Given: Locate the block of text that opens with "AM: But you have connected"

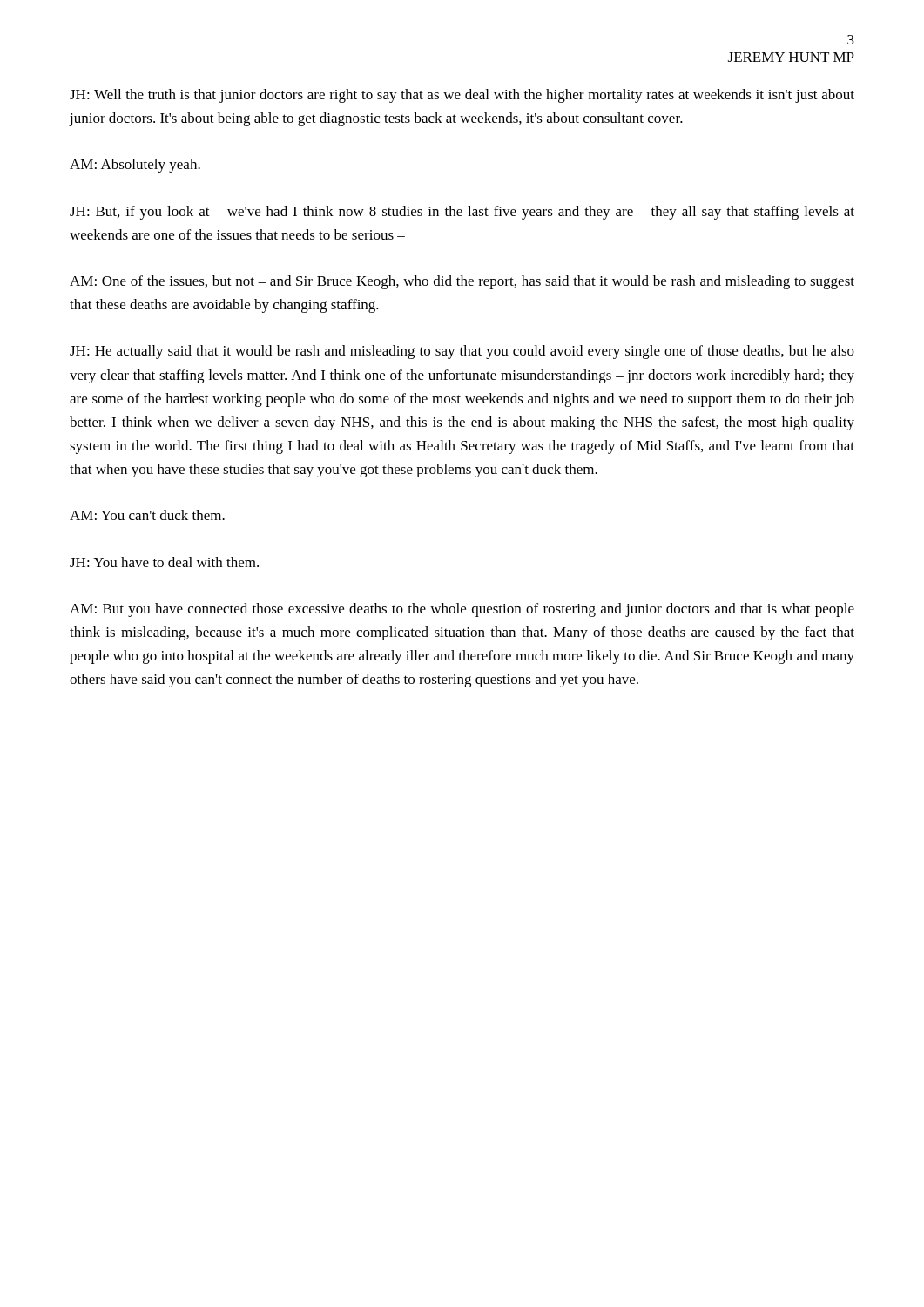Looking at the screenshot, I should point(462,644).
